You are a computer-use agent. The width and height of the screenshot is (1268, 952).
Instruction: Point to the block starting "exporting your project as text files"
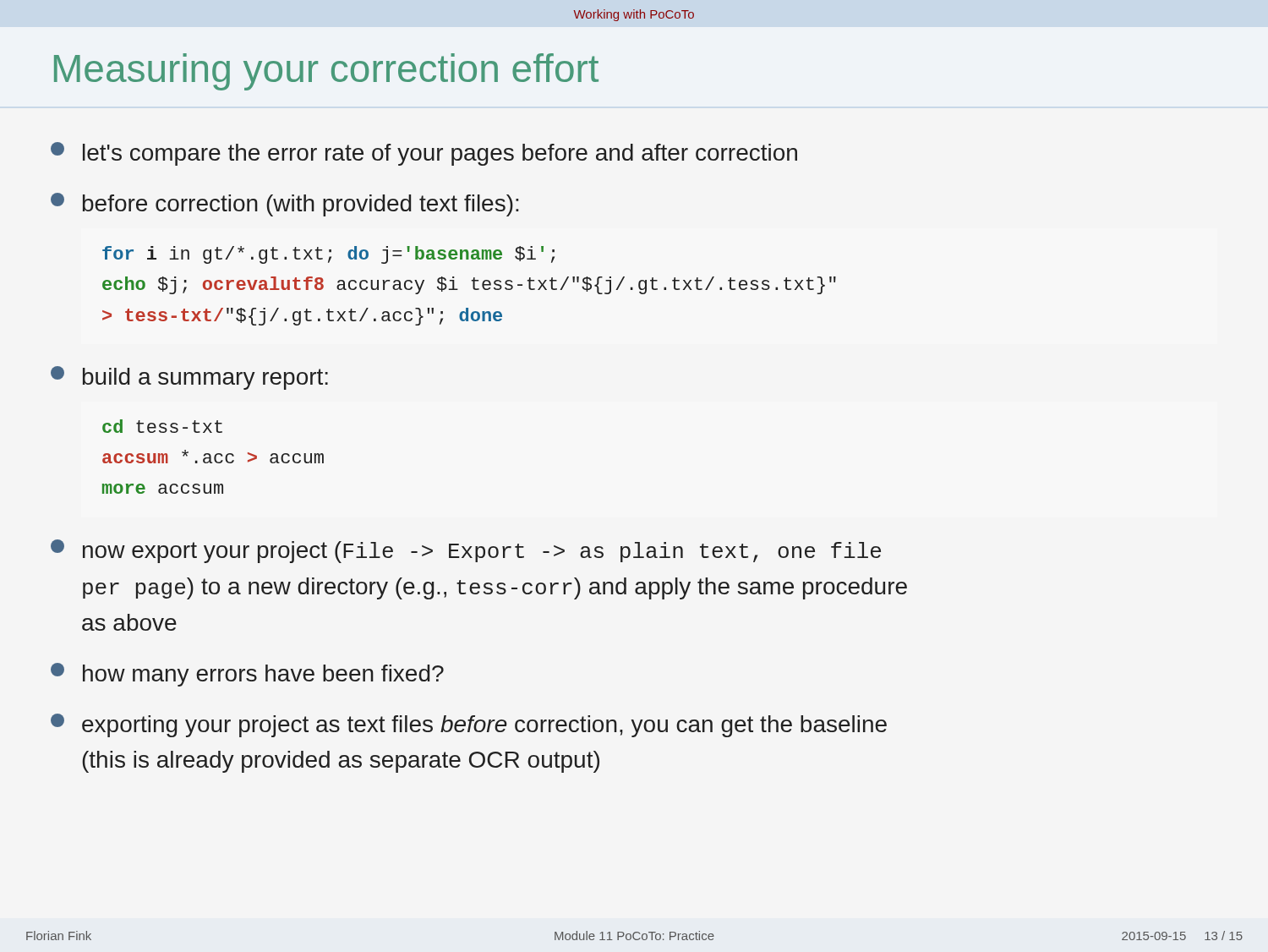[x=469, y=742]
